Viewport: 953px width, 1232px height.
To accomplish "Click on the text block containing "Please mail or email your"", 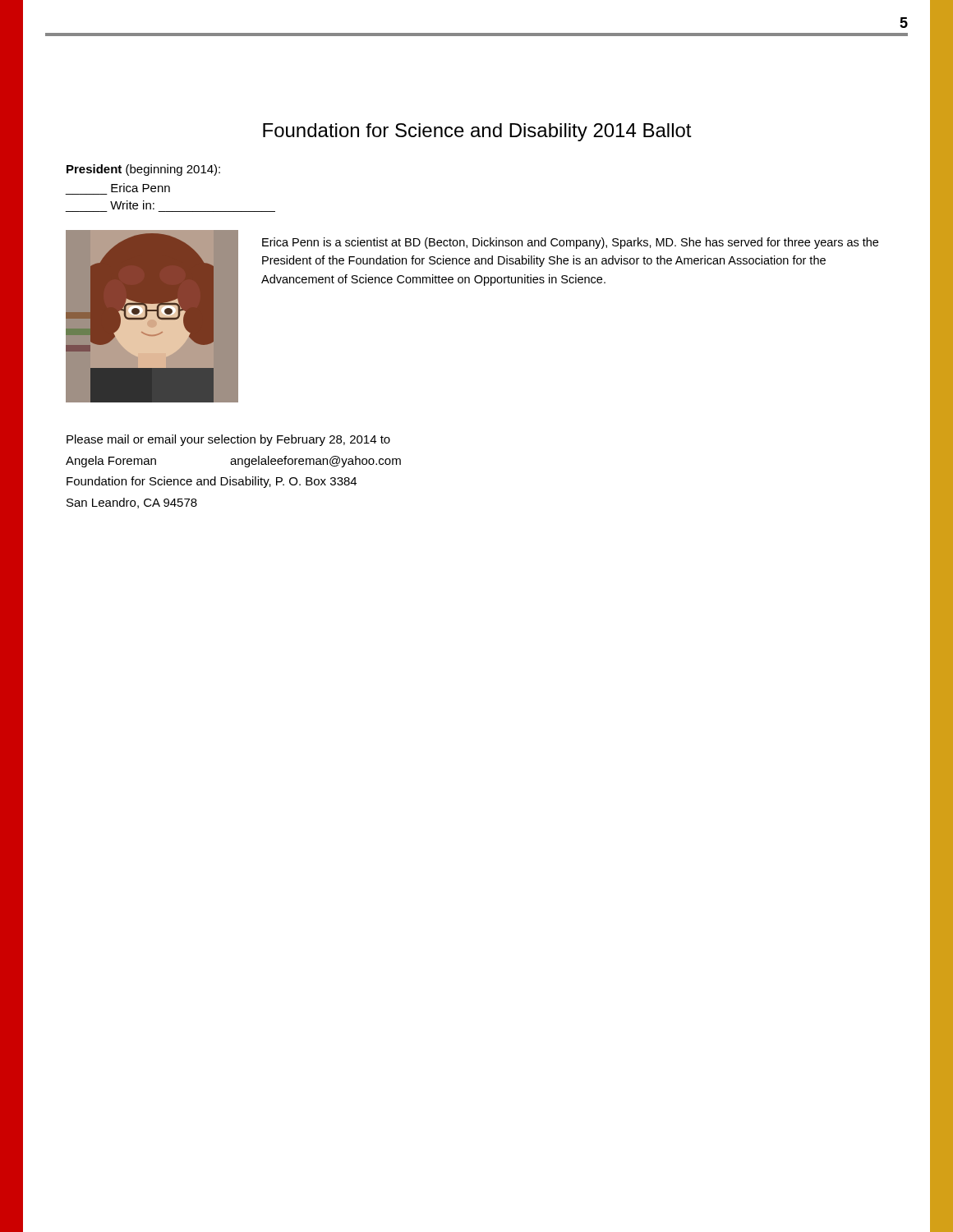I will pyautogui.click(x=228, y=440).
